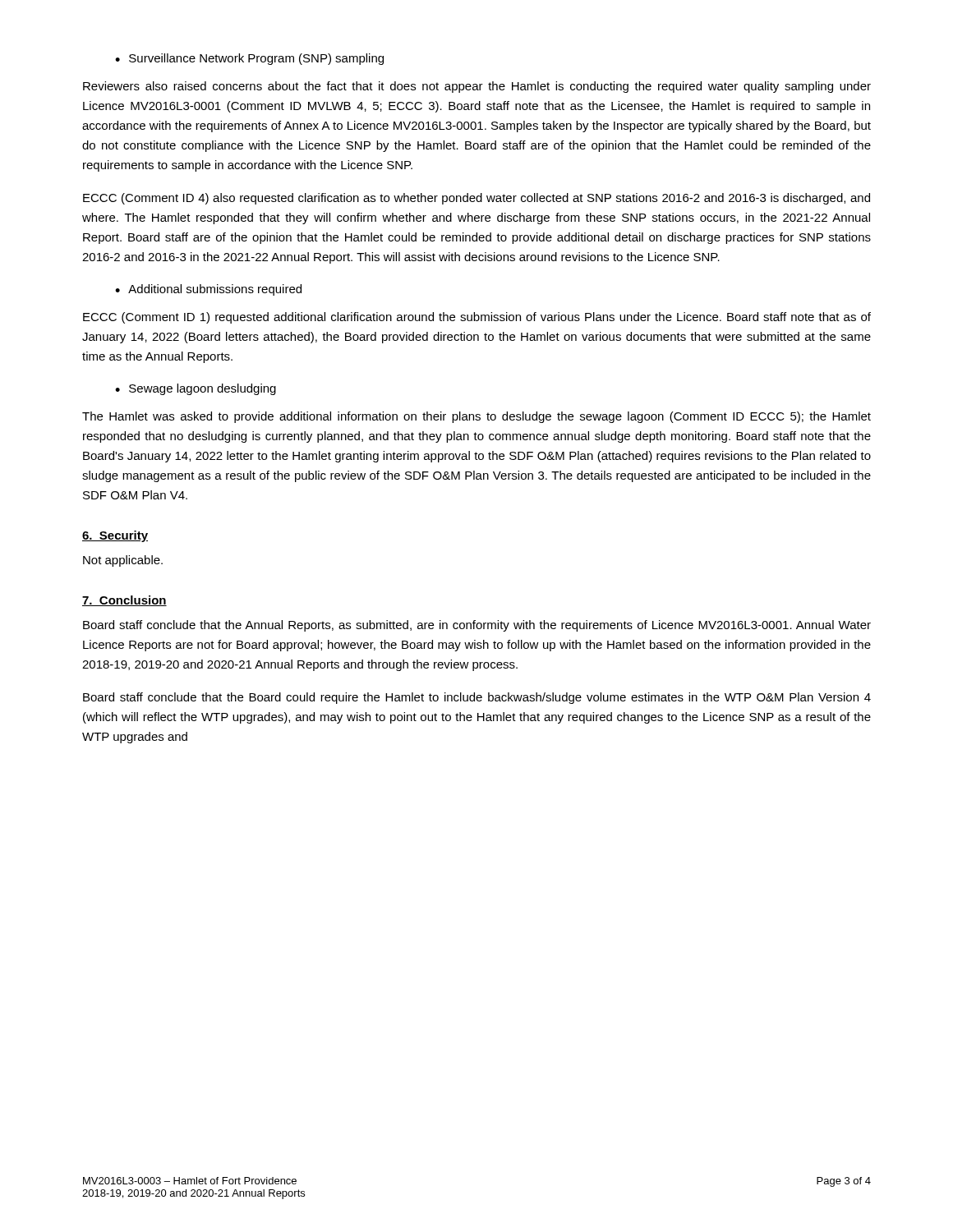Click on the section header containing "7. Conclusion"
The image size is (953, 1232).
pyautogui.click(x=124, y=600)
